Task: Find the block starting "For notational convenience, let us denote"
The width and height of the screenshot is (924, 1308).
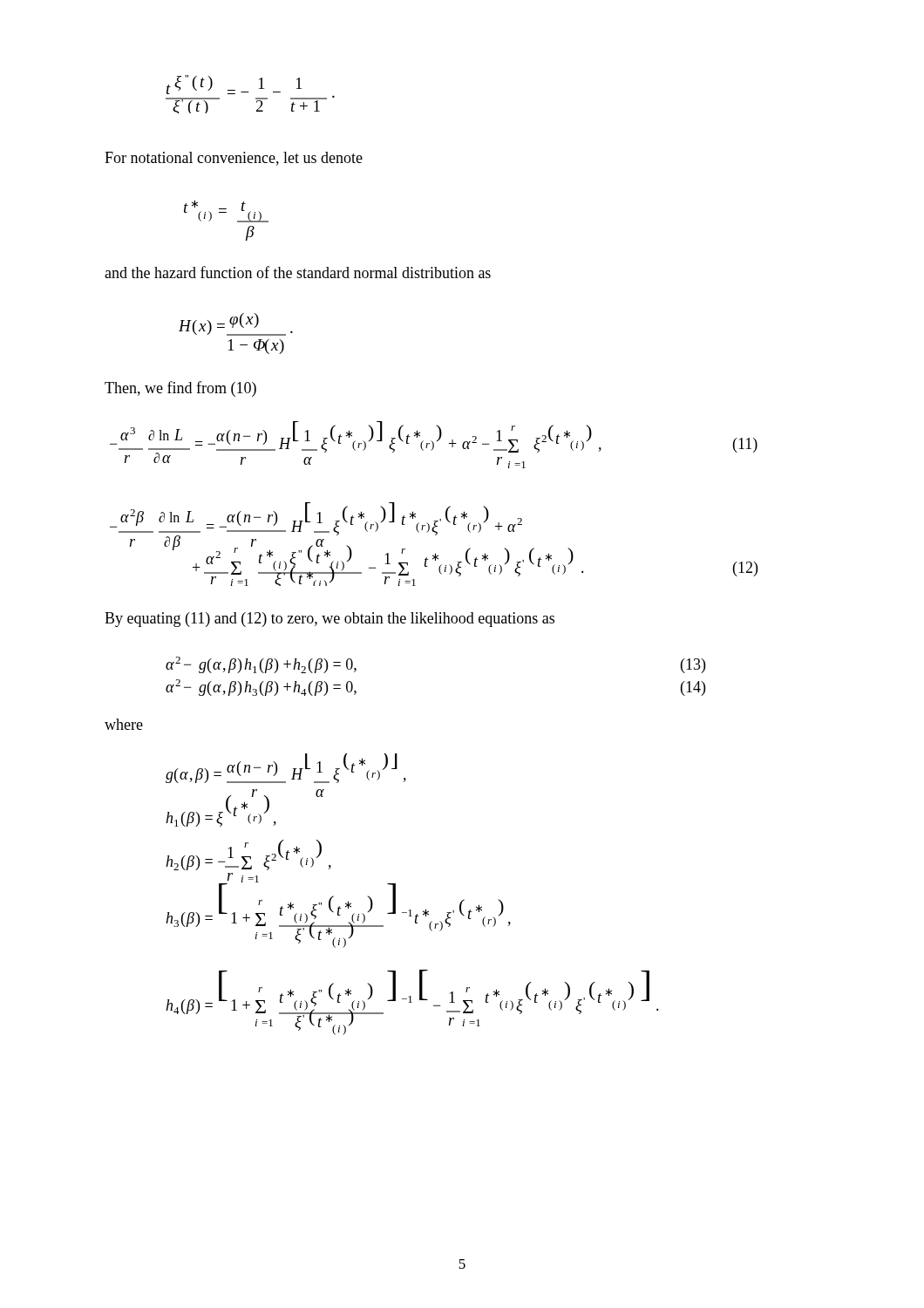Action: [234, 158]
